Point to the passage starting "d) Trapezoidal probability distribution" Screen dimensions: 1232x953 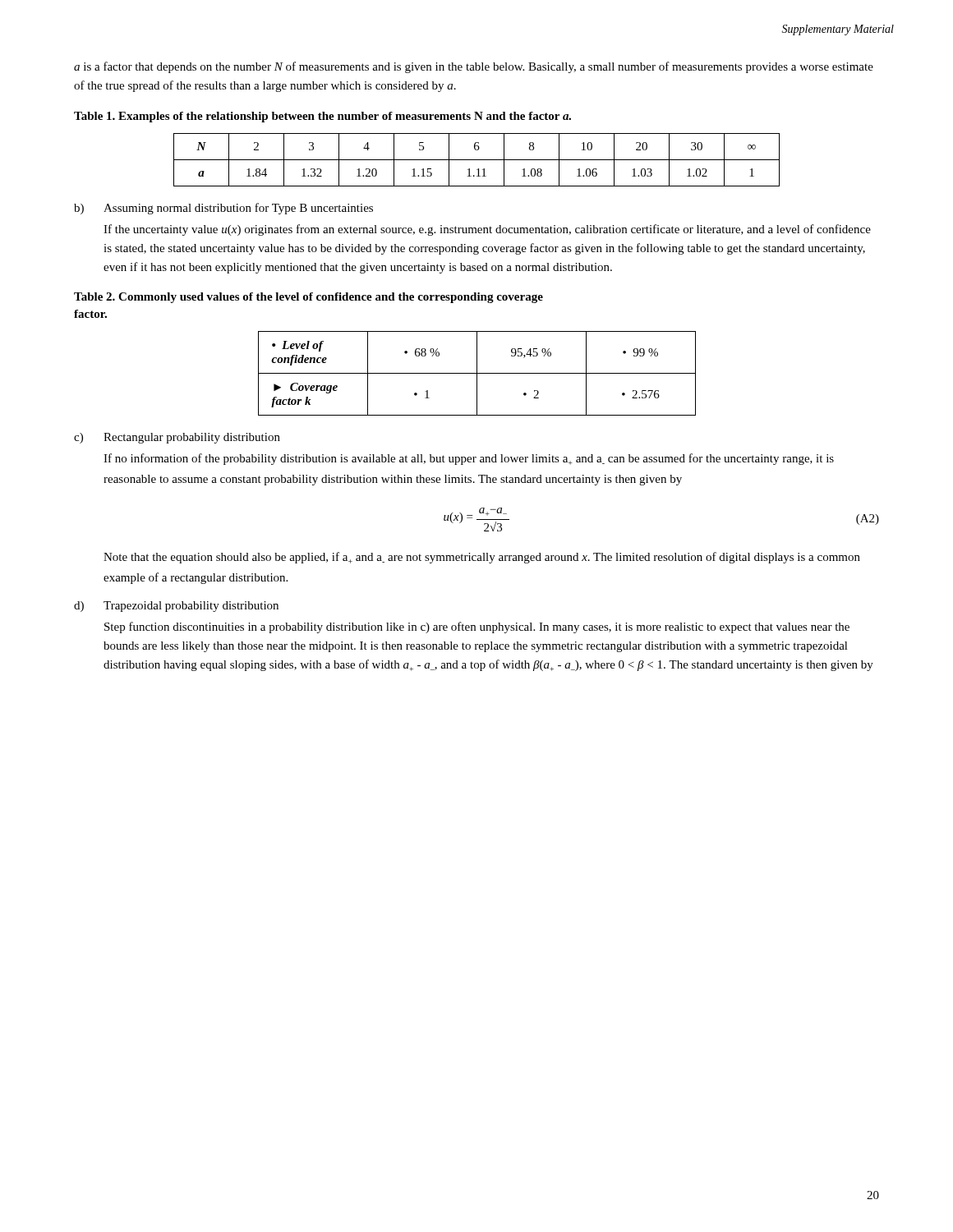(x=176, y=607)
